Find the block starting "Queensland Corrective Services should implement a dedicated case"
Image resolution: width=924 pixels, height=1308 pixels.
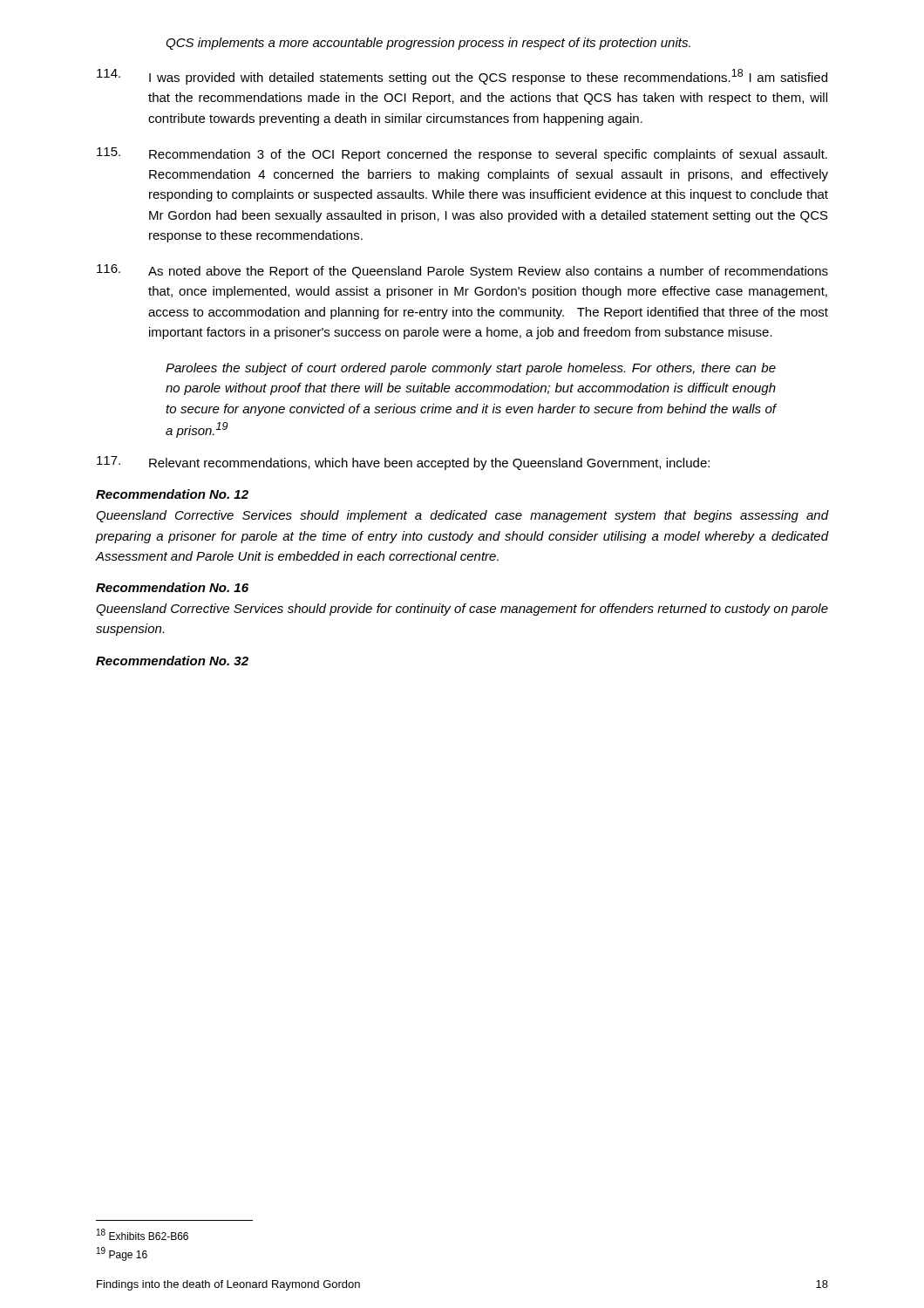click(x=462, y=535)
